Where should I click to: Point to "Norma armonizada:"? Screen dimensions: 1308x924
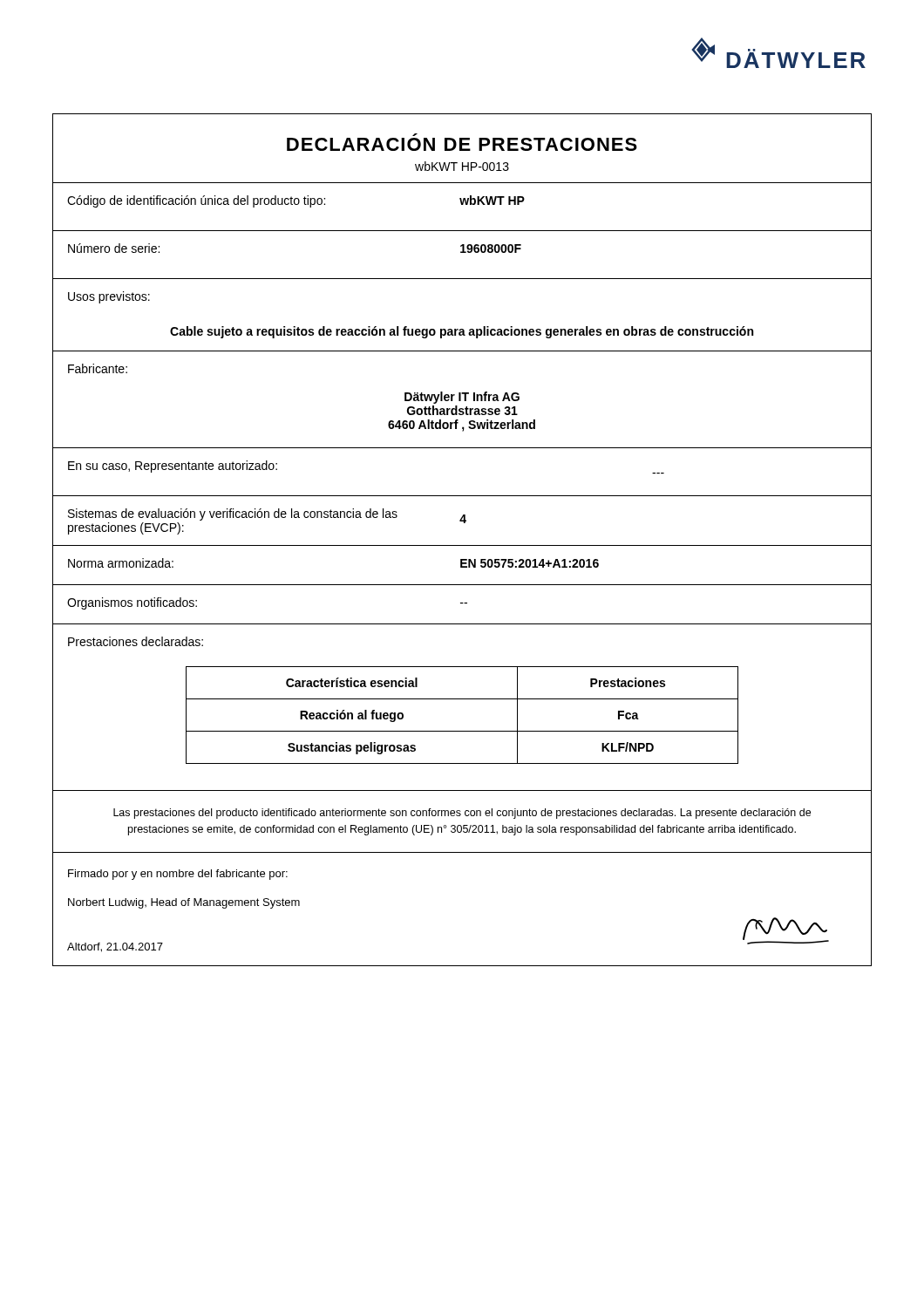tap(121, 563)
